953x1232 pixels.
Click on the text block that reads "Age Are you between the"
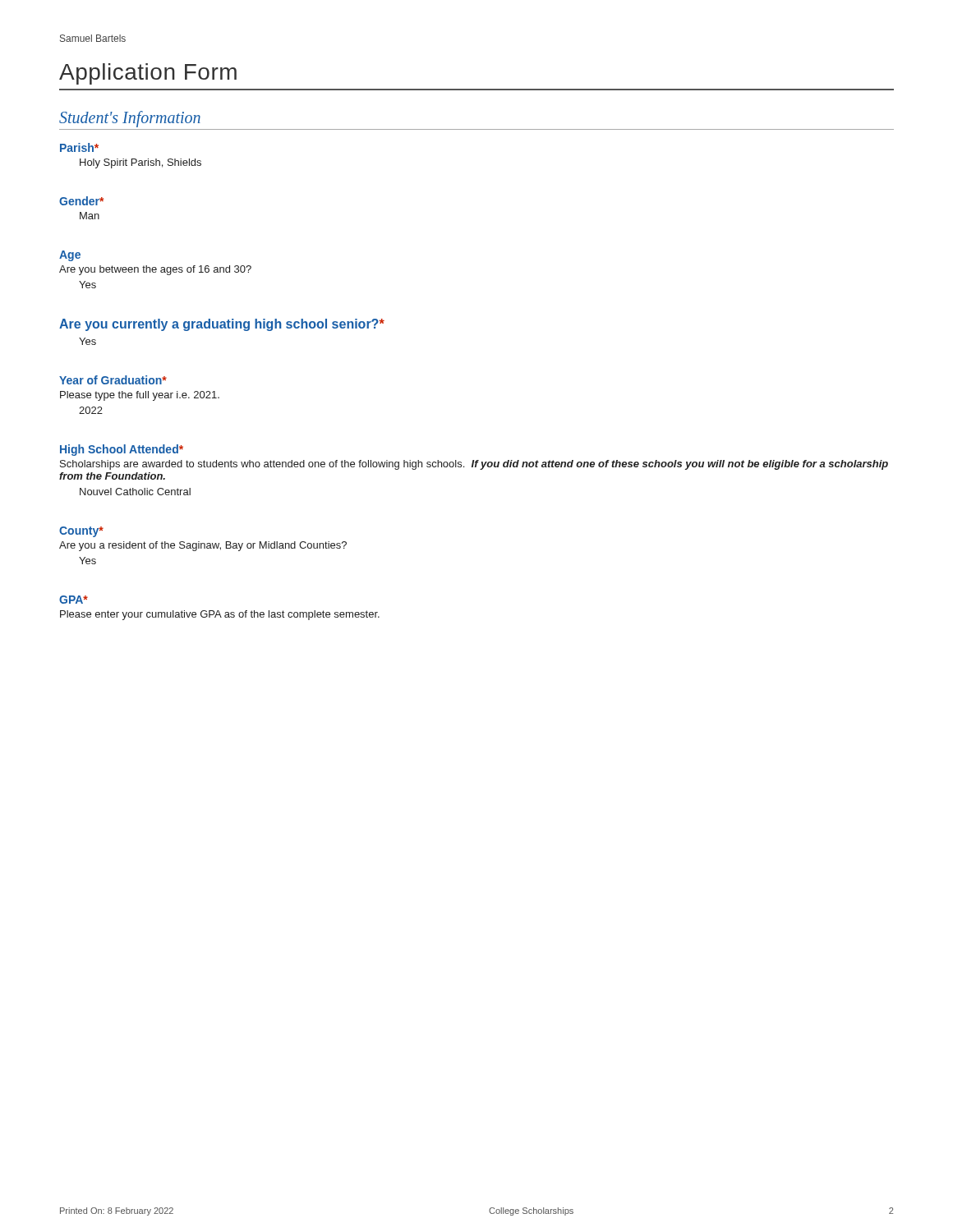pyautogui.click(x=70, y=256)
